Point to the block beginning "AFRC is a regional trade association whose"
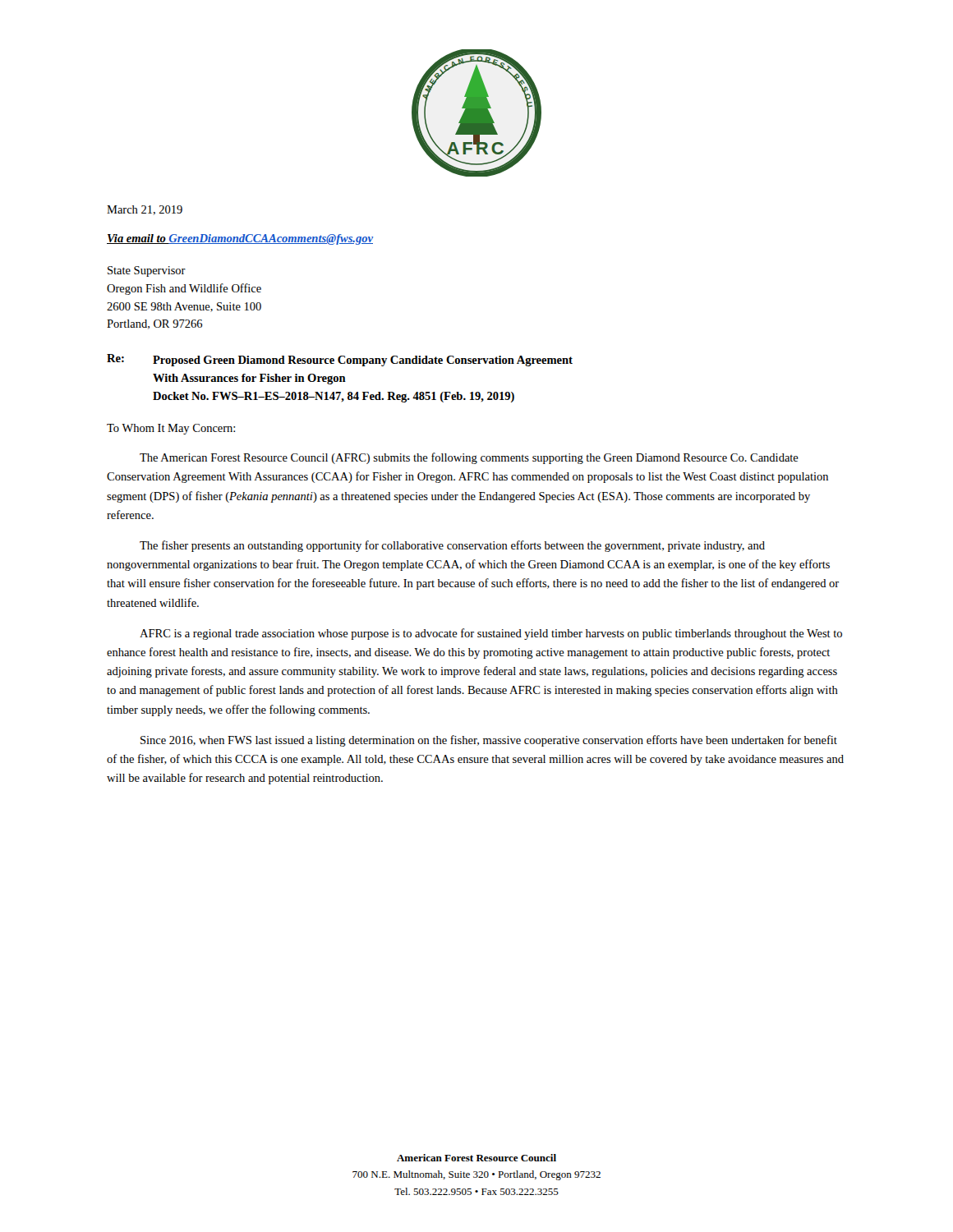Viewport: 953px width, 1232px height. pos(475,671)
